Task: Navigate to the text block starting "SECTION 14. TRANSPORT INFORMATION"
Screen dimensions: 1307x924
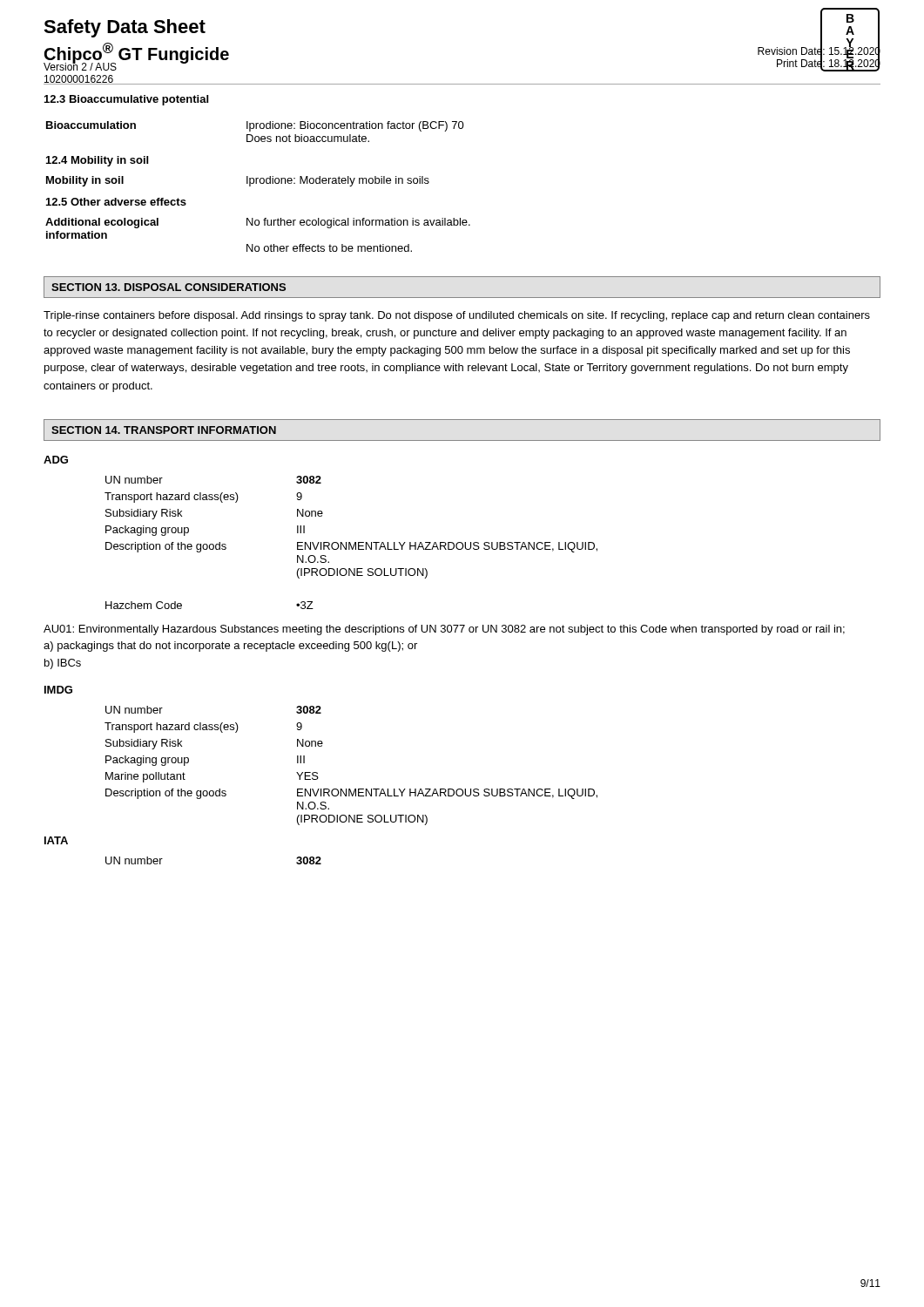Action: [x=164, y=430]
